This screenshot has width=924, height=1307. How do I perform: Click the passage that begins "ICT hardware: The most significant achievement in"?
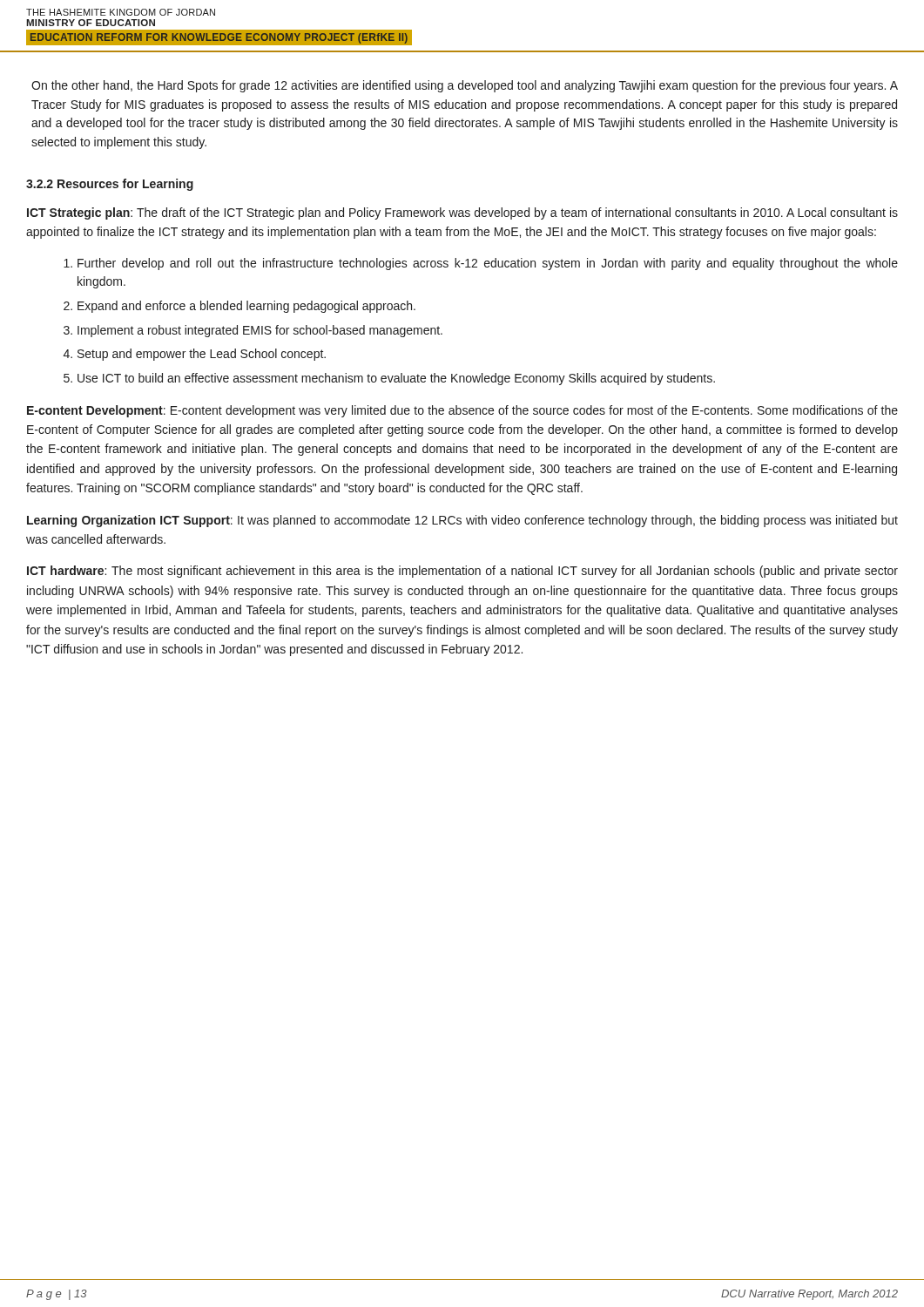tap(462, 610)
